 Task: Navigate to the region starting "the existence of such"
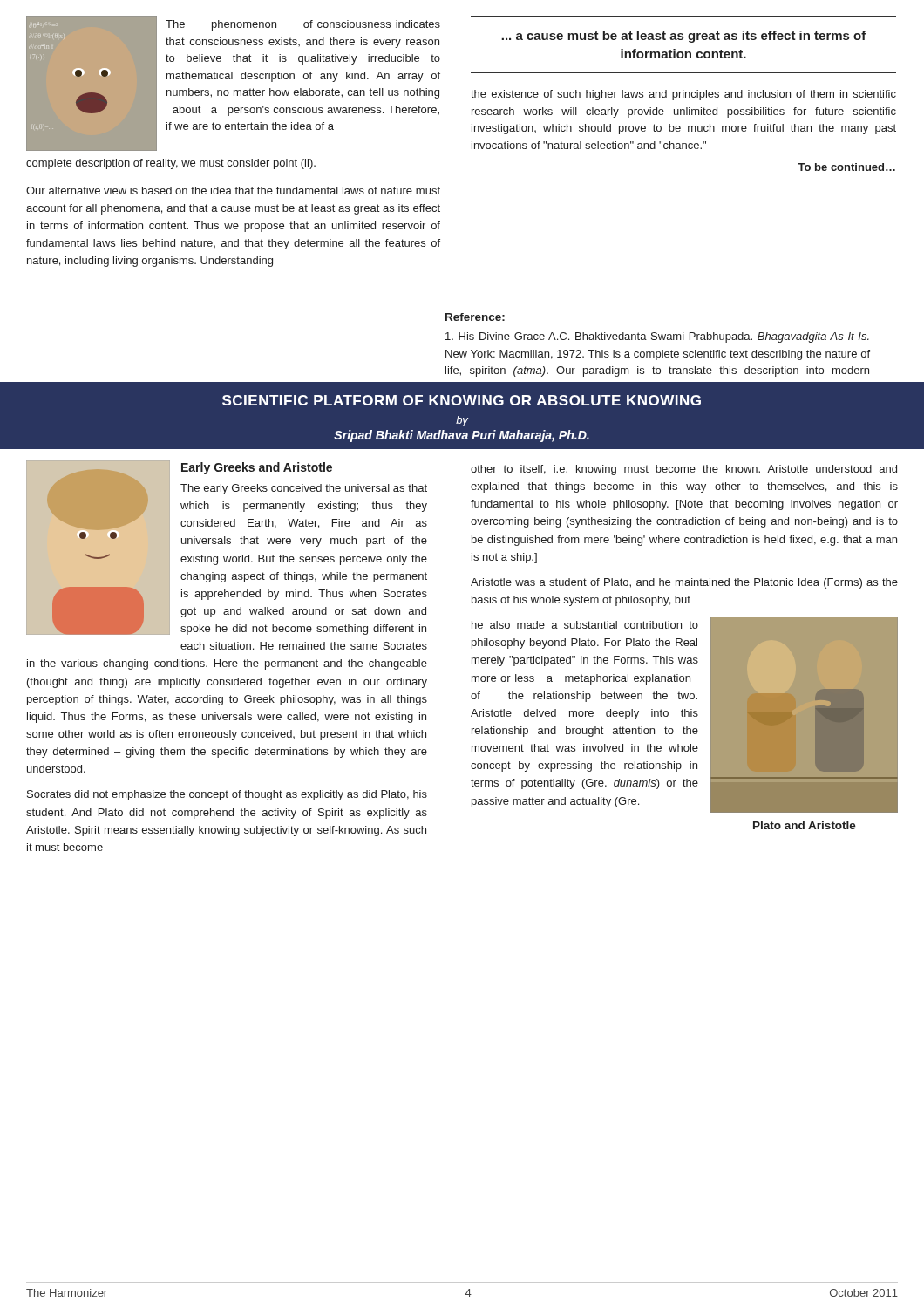click(x=683, y=119)
